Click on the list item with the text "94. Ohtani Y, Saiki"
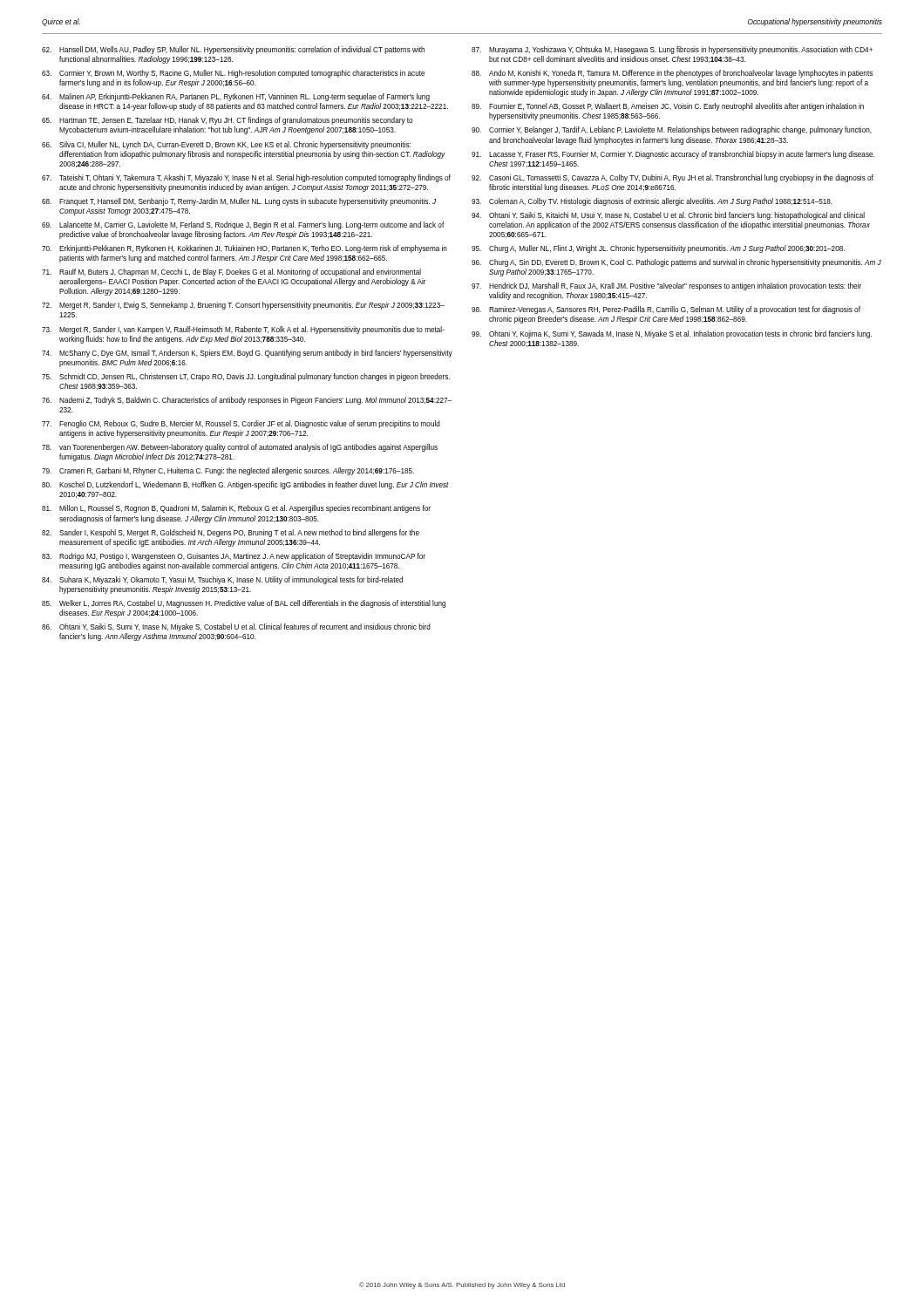 pos(677,225)
